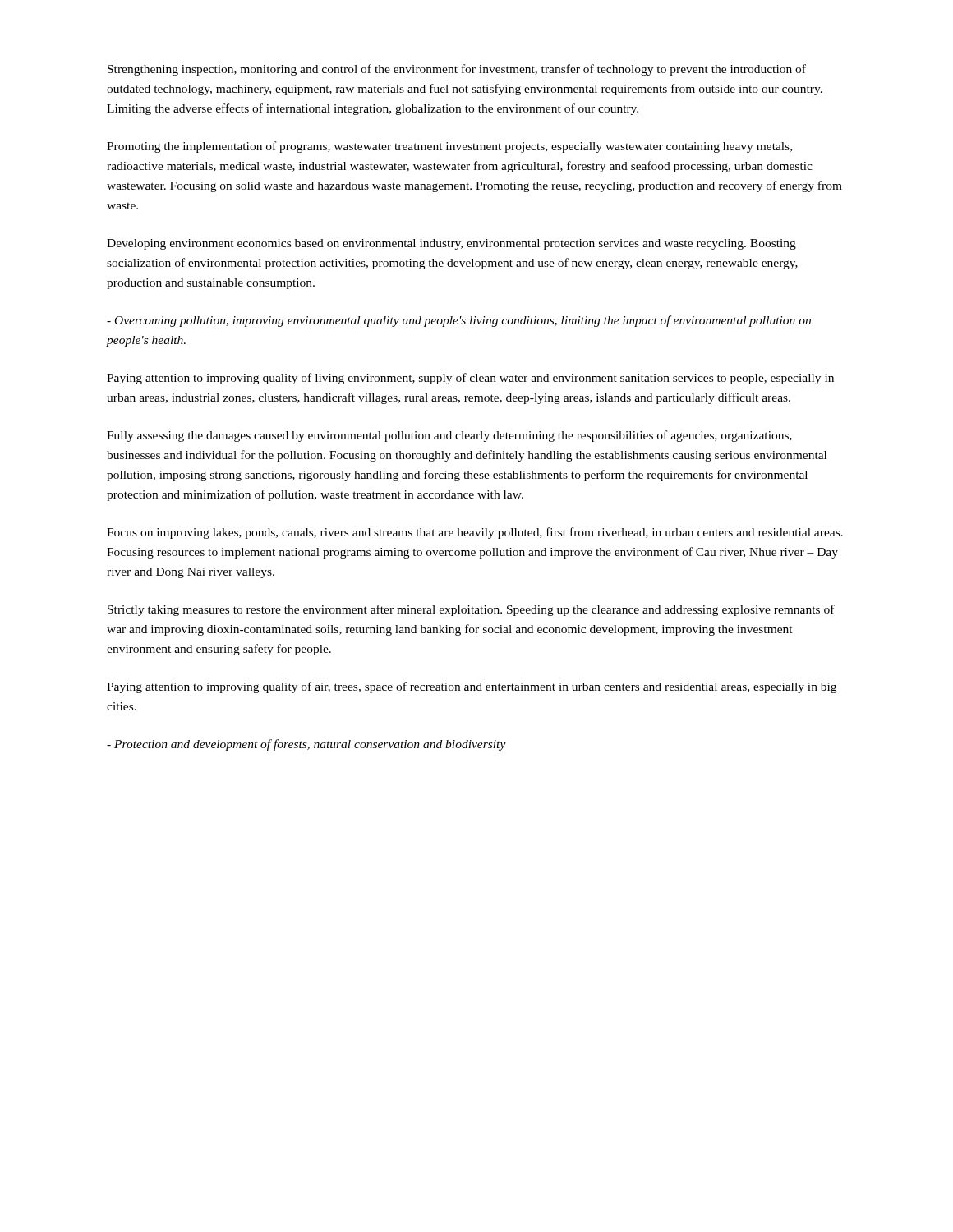Find the text block containing "Focus on improving"
This screenshot has height=1232, width=953.
tap(475, 552)
